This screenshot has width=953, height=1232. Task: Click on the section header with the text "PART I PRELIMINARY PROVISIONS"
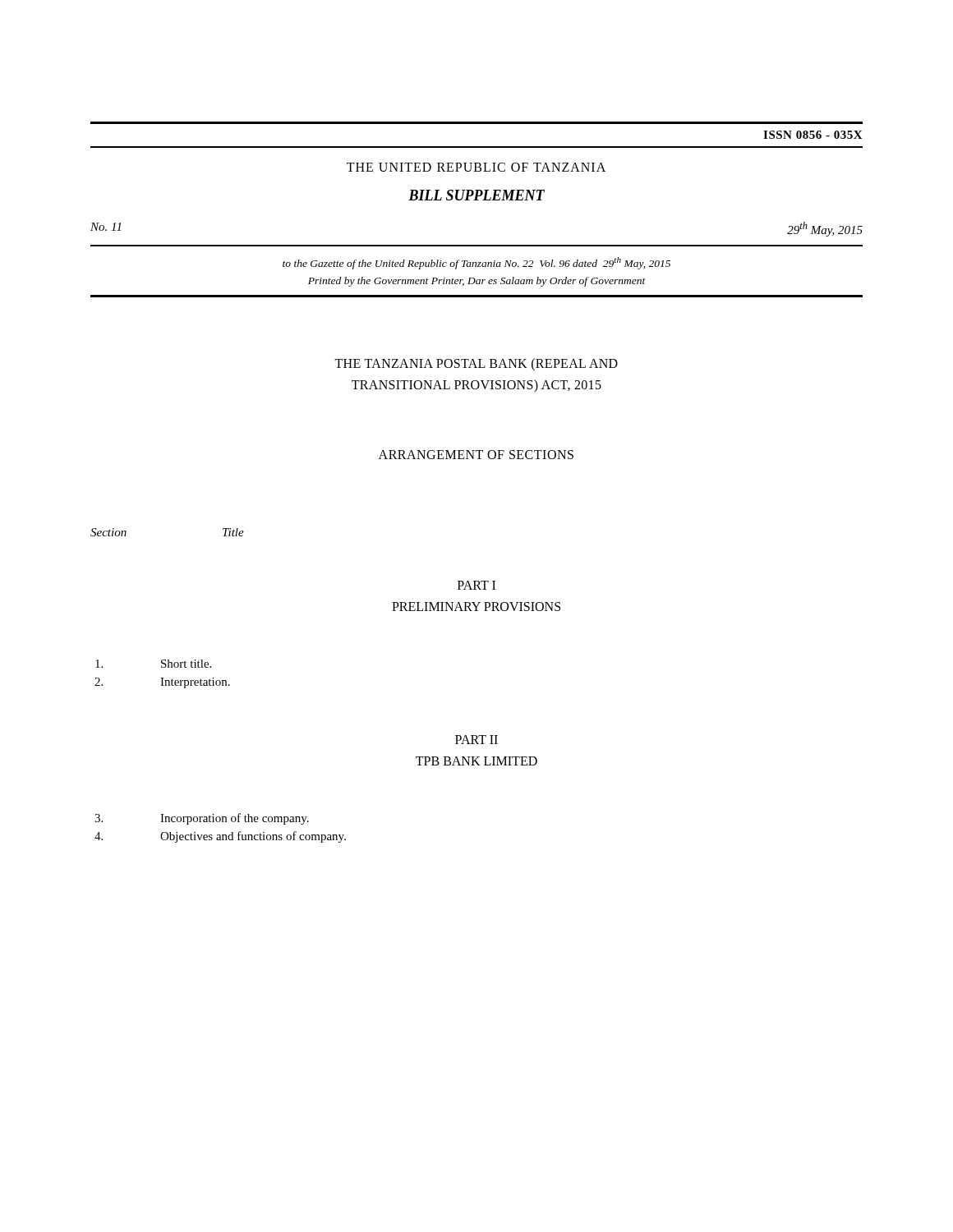pos(476,596)
